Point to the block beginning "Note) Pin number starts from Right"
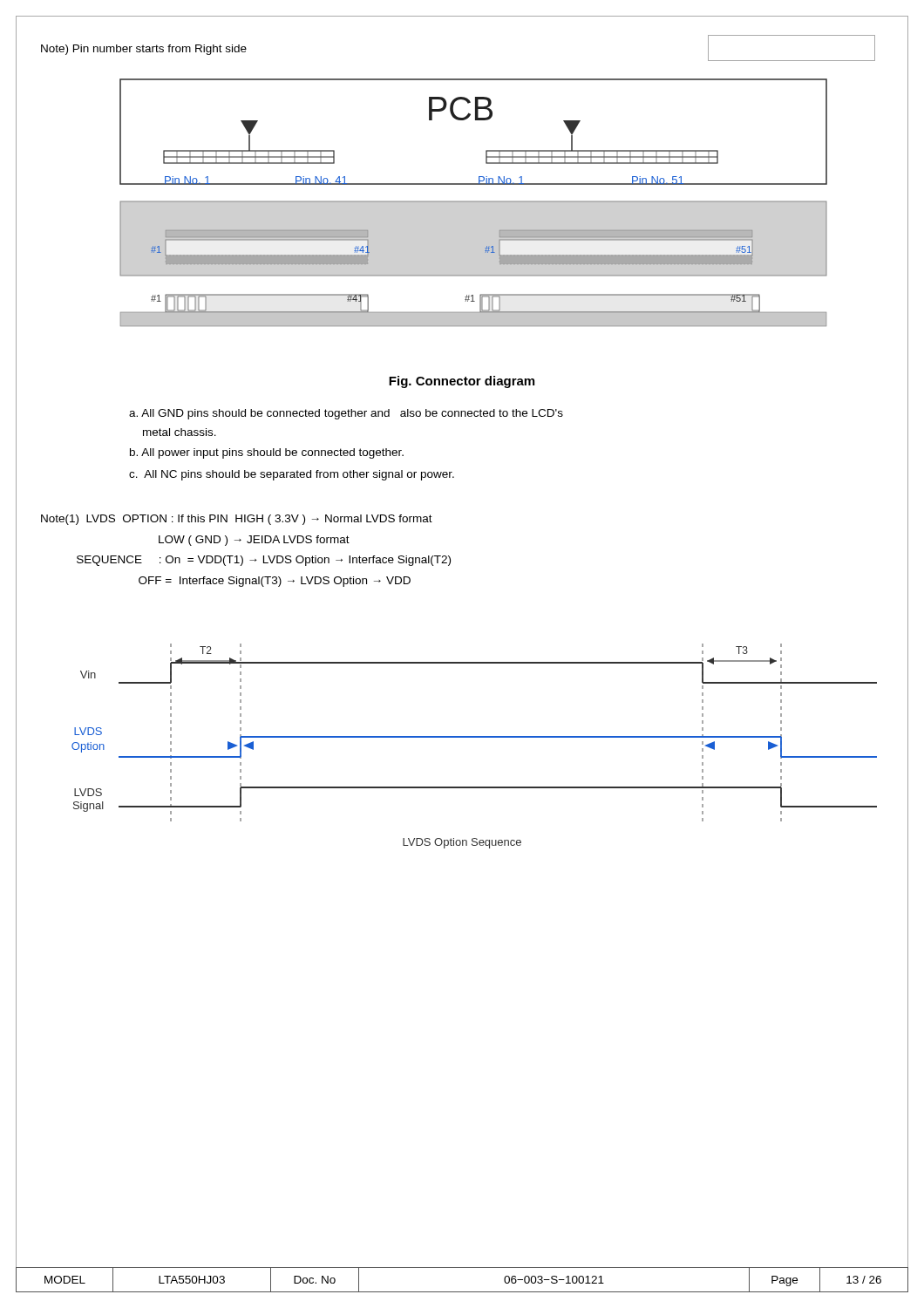This screenshot has height=1308, width=924. pos(143,48)
